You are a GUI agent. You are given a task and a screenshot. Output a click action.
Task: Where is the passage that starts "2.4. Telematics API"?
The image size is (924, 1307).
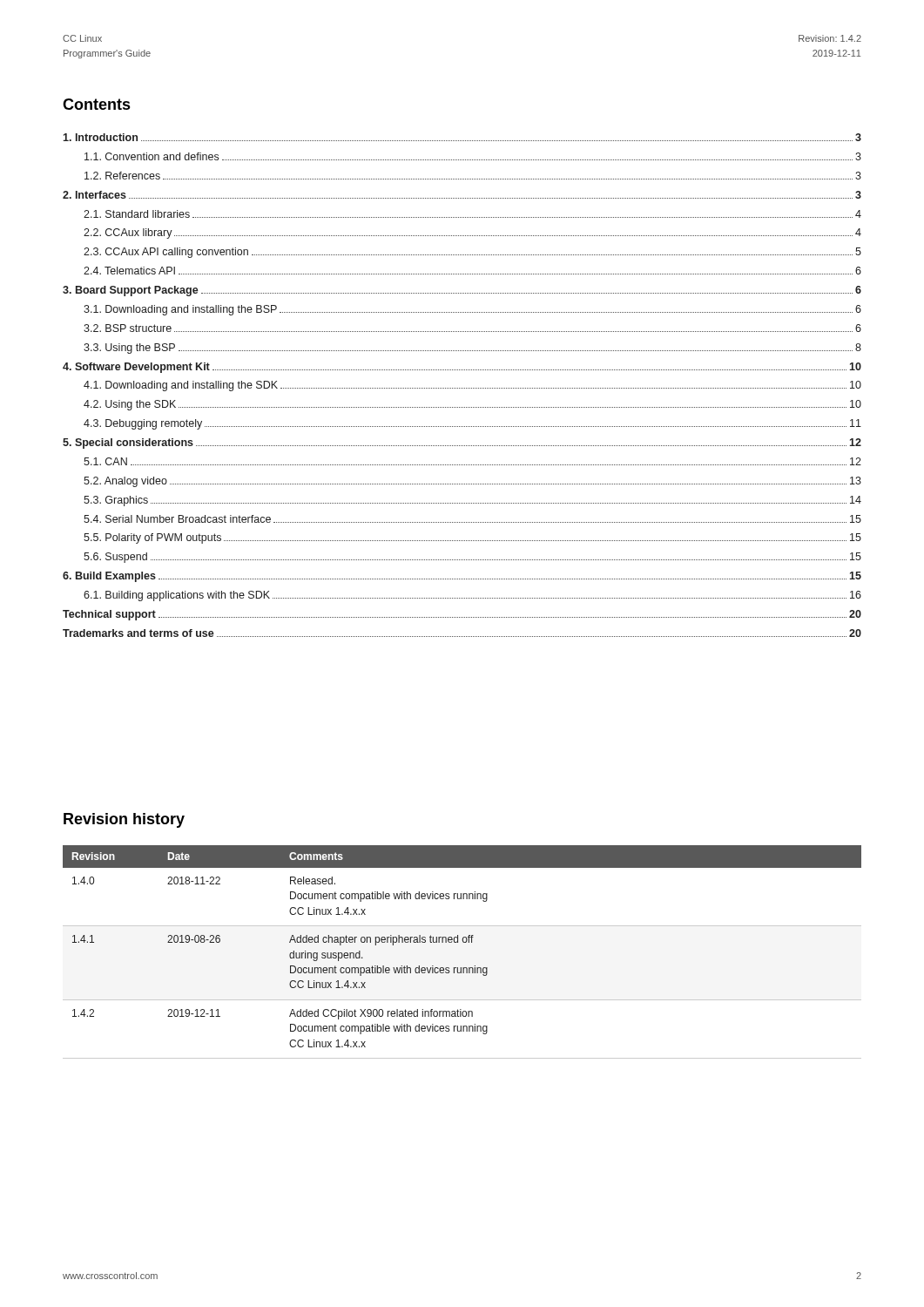point(462,272)
